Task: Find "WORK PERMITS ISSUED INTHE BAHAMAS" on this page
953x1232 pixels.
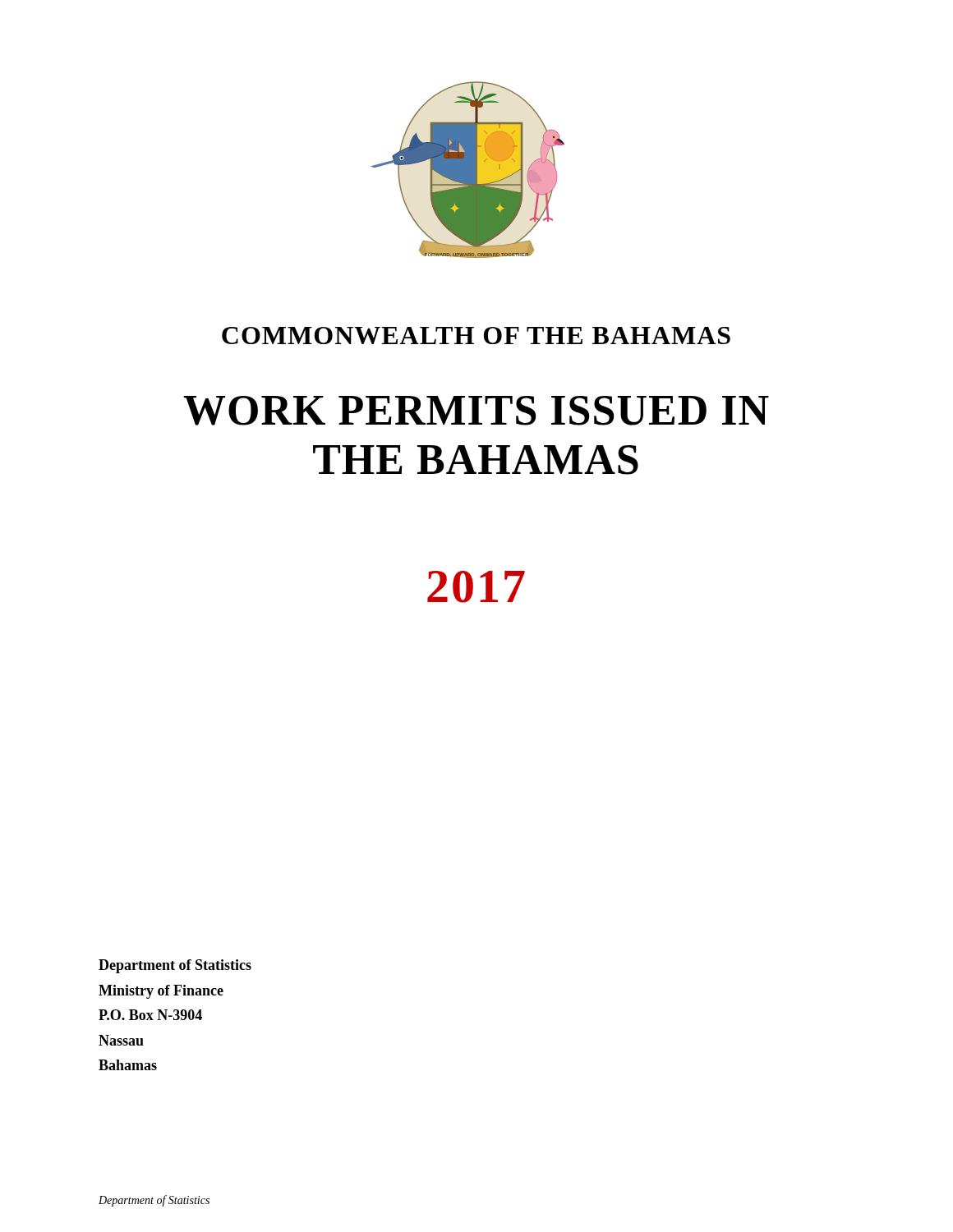Action: click(x=476, y=435)
